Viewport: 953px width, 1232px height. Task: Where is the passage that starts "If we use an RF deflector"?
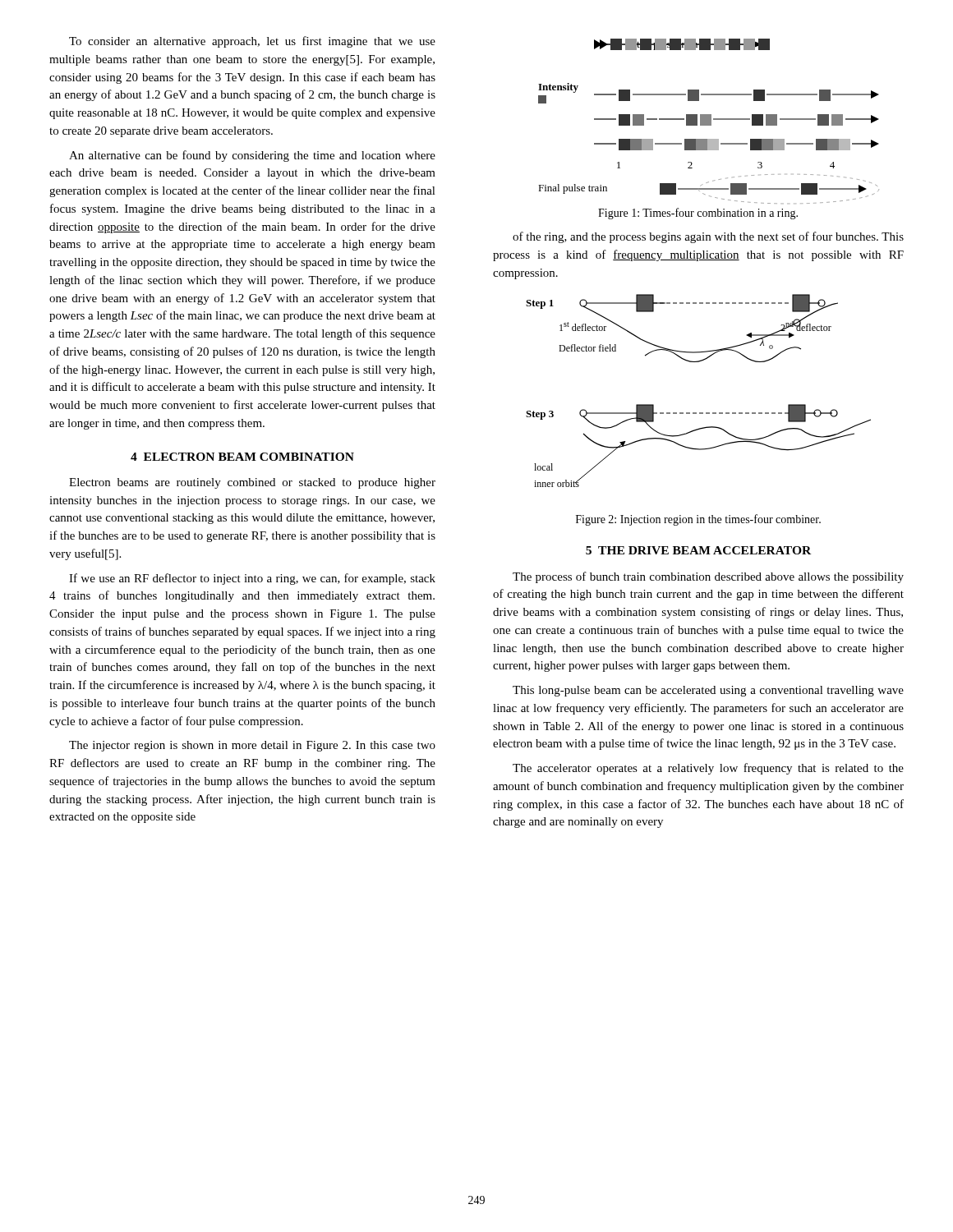[242, 650]
